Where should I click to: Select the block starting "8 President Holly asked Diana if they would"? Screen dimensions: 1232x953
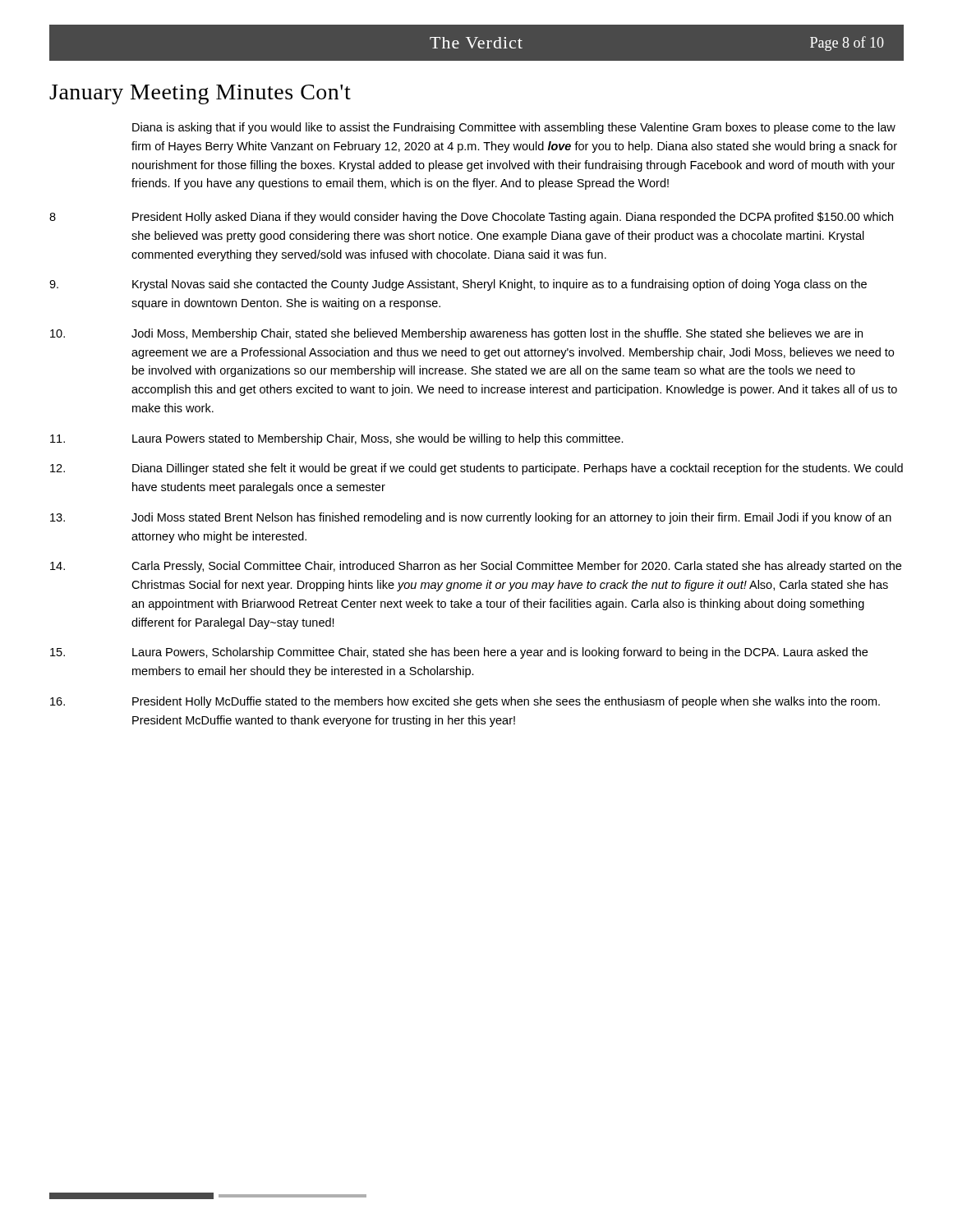tap(476, 236)
